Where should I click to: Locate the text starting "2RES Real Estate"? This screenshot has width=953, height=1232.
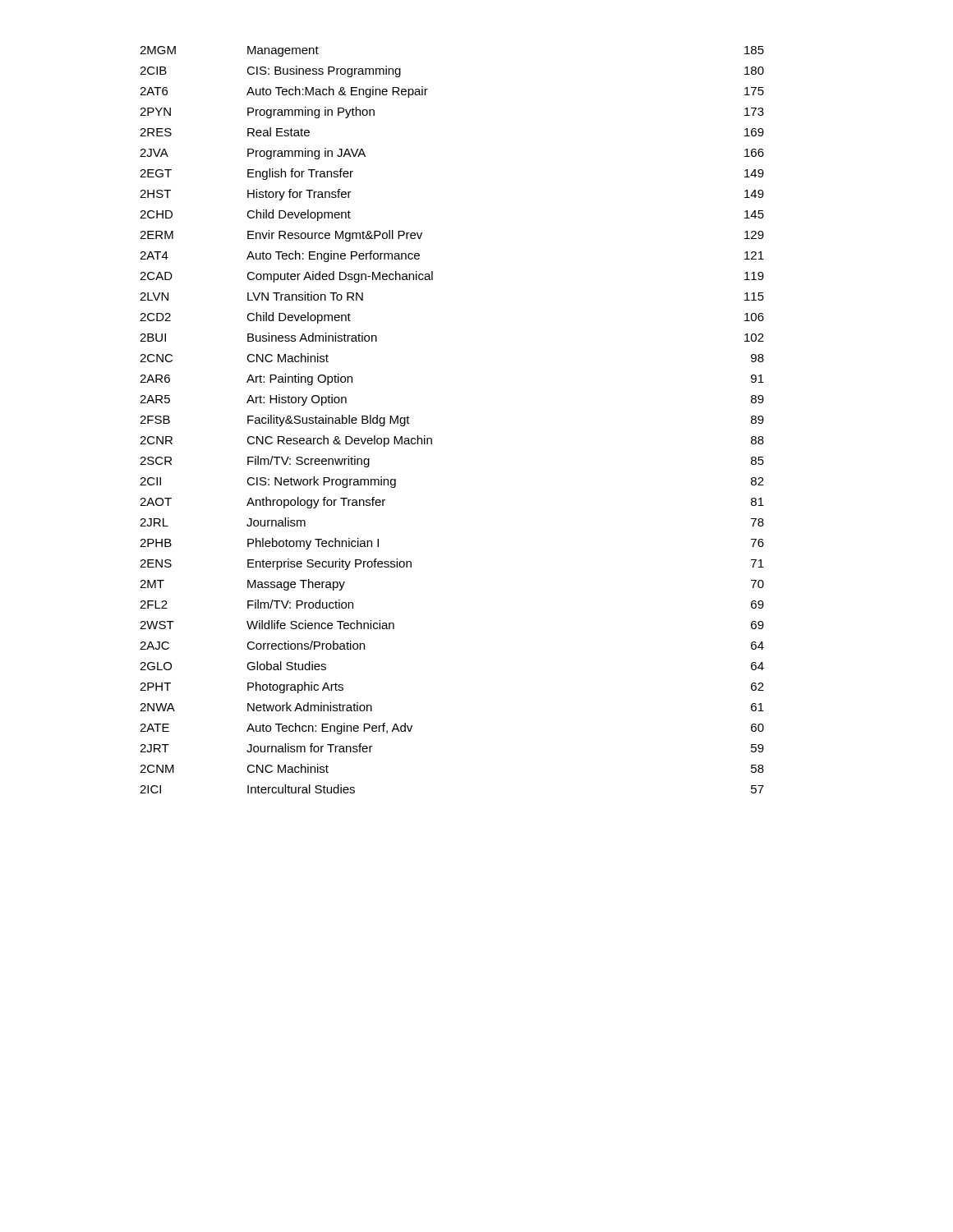[x=160, y=132]
